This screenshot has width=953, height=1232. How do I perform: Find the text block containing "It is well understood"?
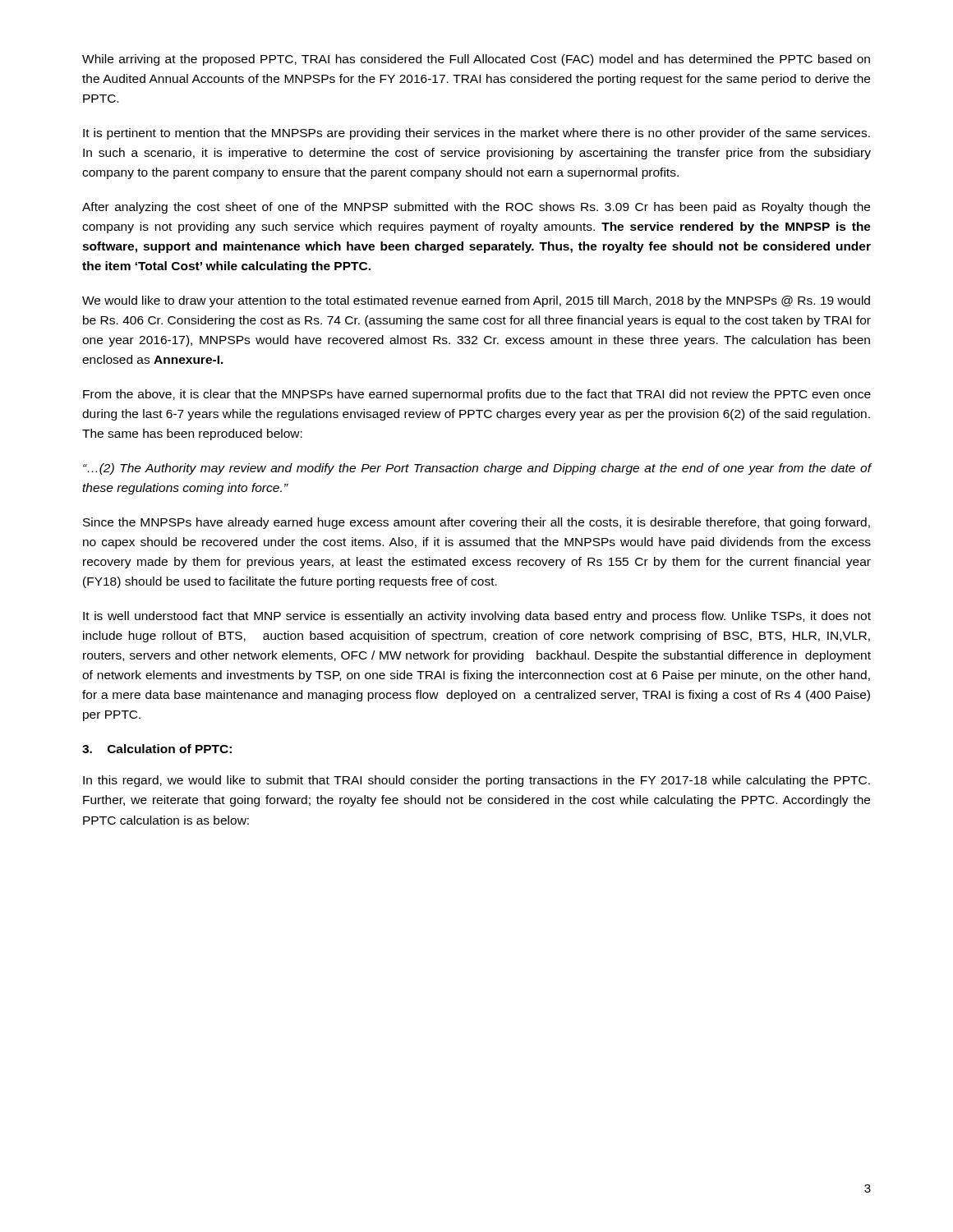pos(476,665)
